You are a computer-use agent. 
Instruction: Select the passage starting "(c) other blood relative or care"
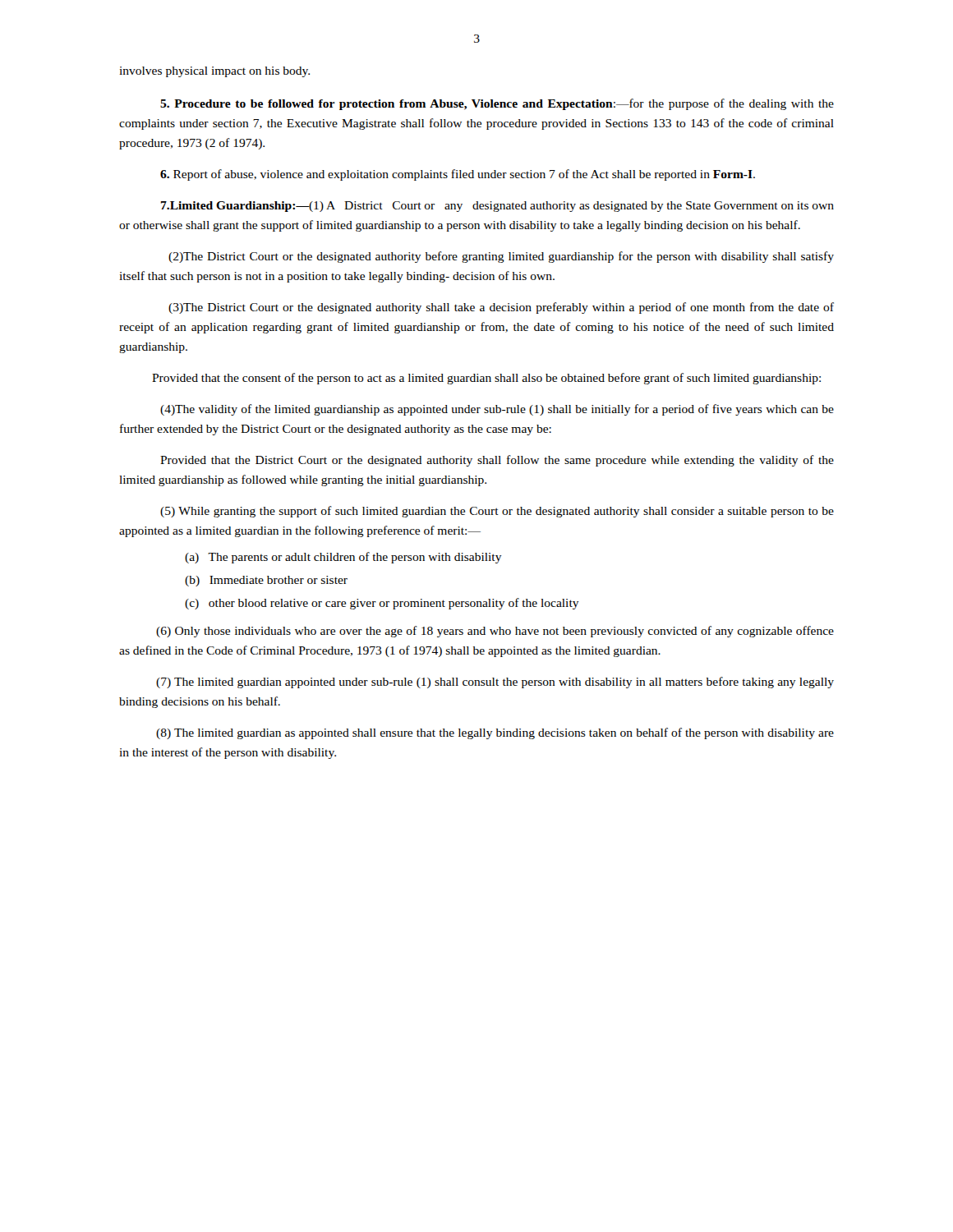click(382, 603)
